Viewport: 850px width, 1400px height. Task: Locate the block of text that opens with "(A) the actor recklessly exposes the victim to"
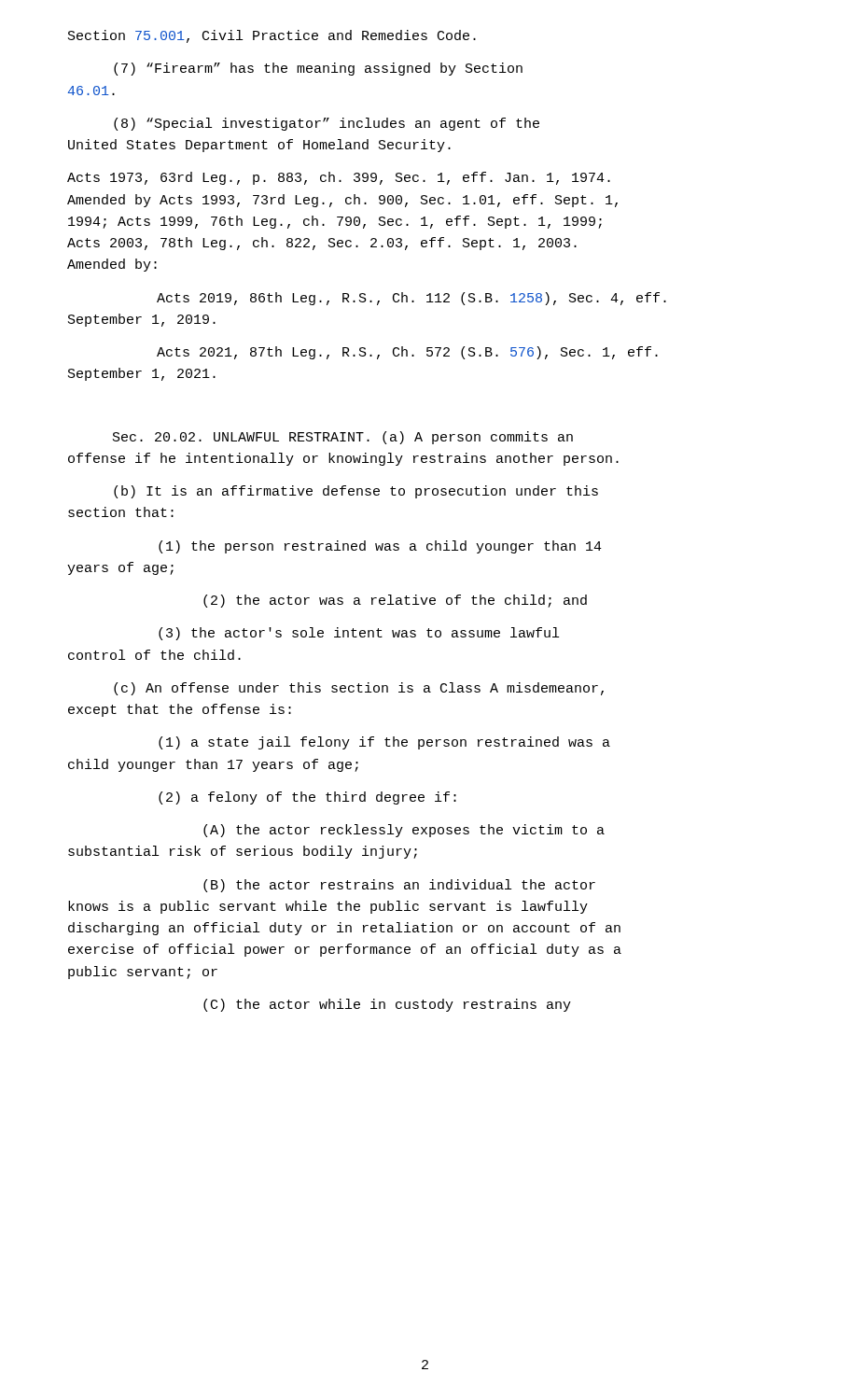[x=425, y=842]
